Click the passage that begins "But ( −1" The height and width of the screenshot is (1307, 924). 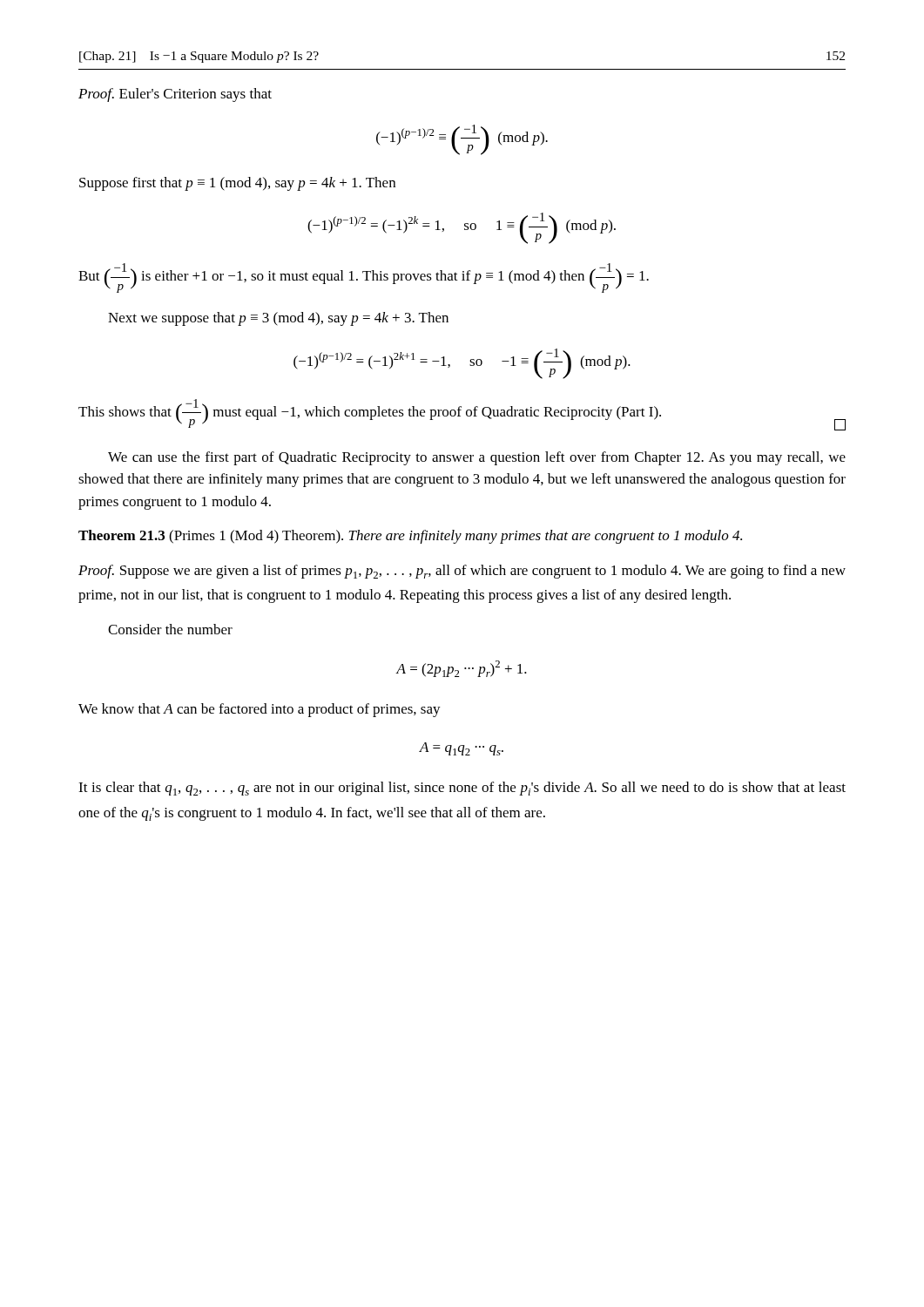point(364,277)
